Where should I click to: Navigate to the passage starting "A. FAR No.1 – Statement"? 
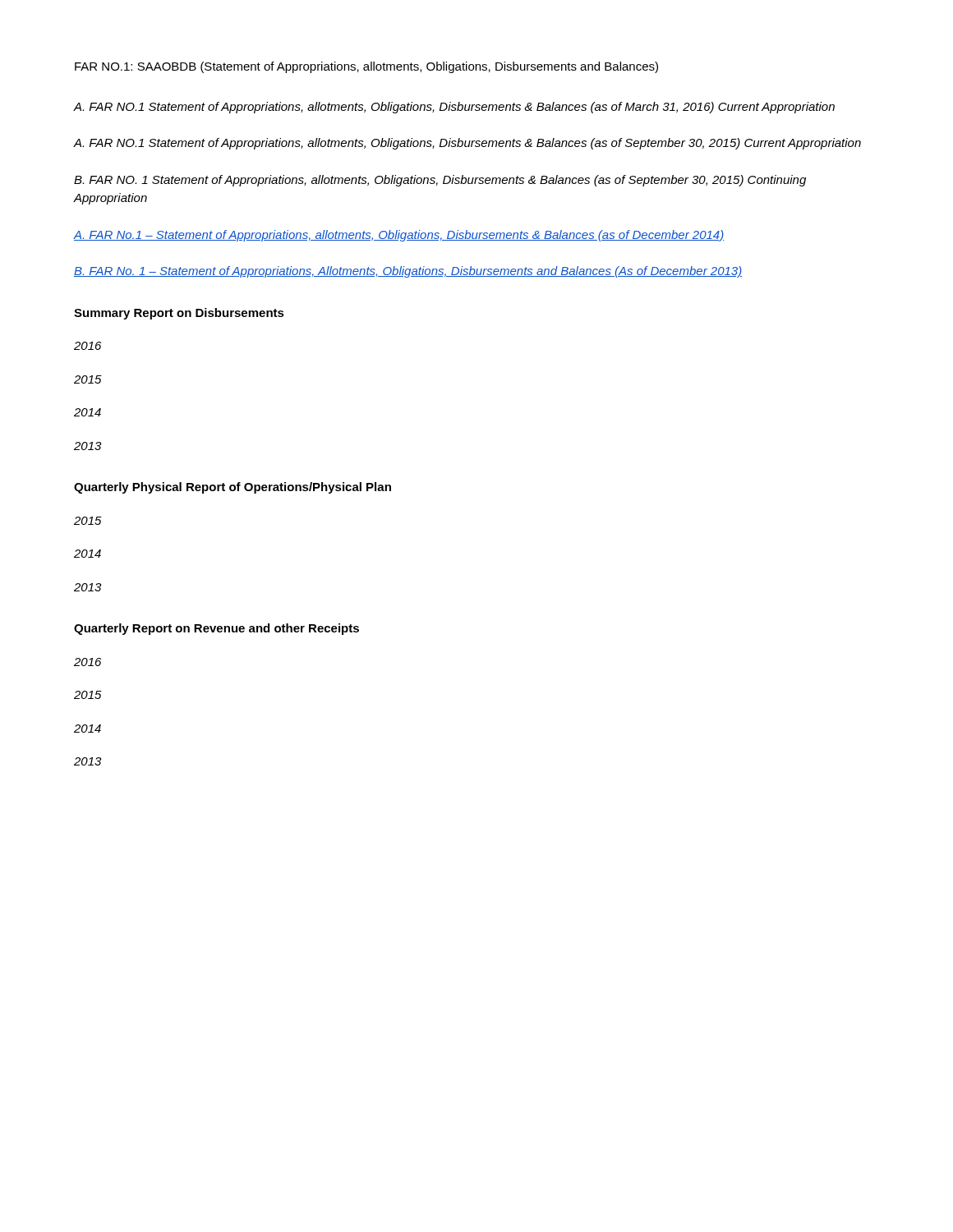(399, 234)
